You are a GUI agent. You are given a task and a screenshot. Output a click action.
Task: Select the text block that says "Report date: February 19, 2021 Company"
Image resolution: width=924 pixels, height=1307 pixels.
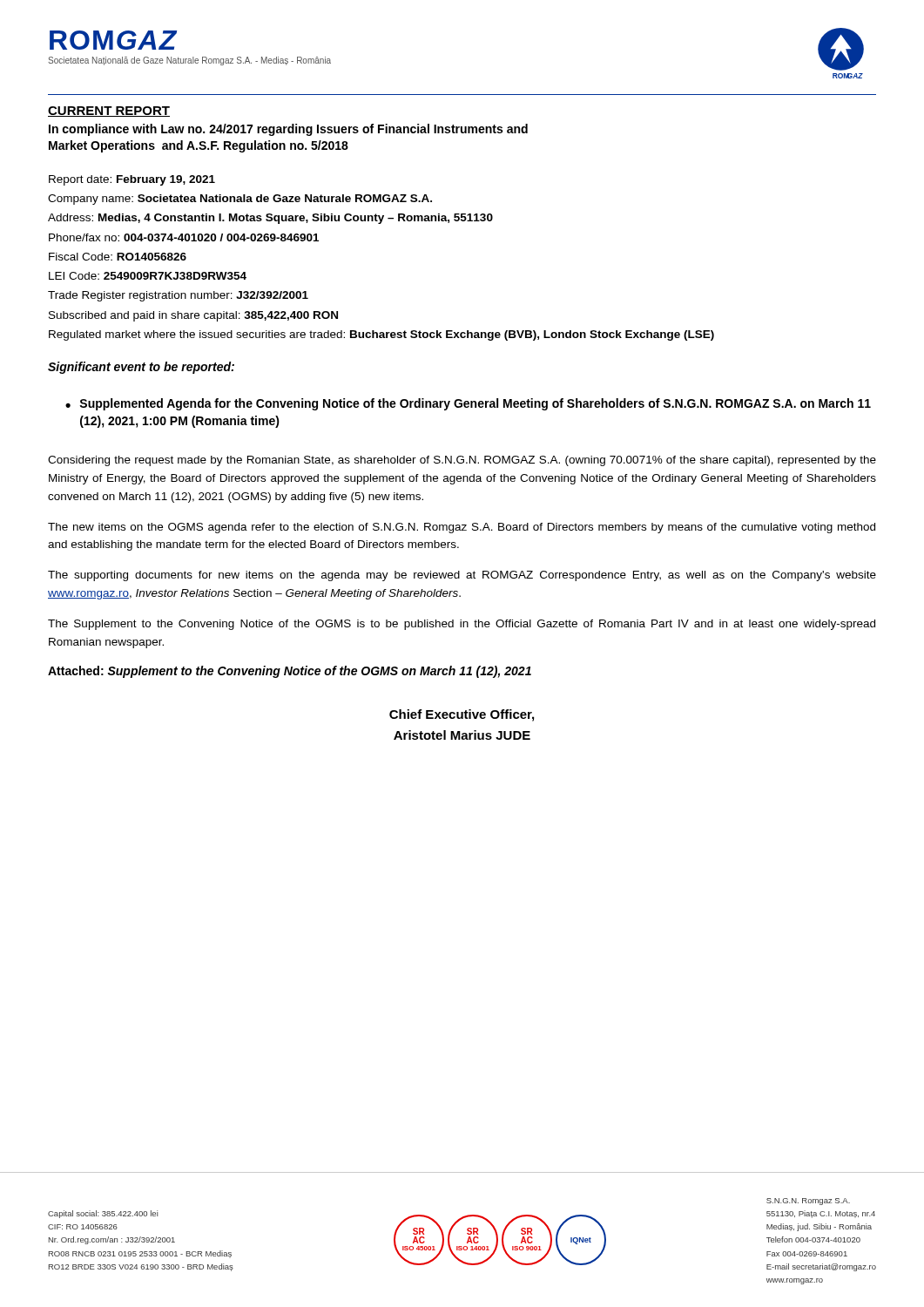pos(132,180)
